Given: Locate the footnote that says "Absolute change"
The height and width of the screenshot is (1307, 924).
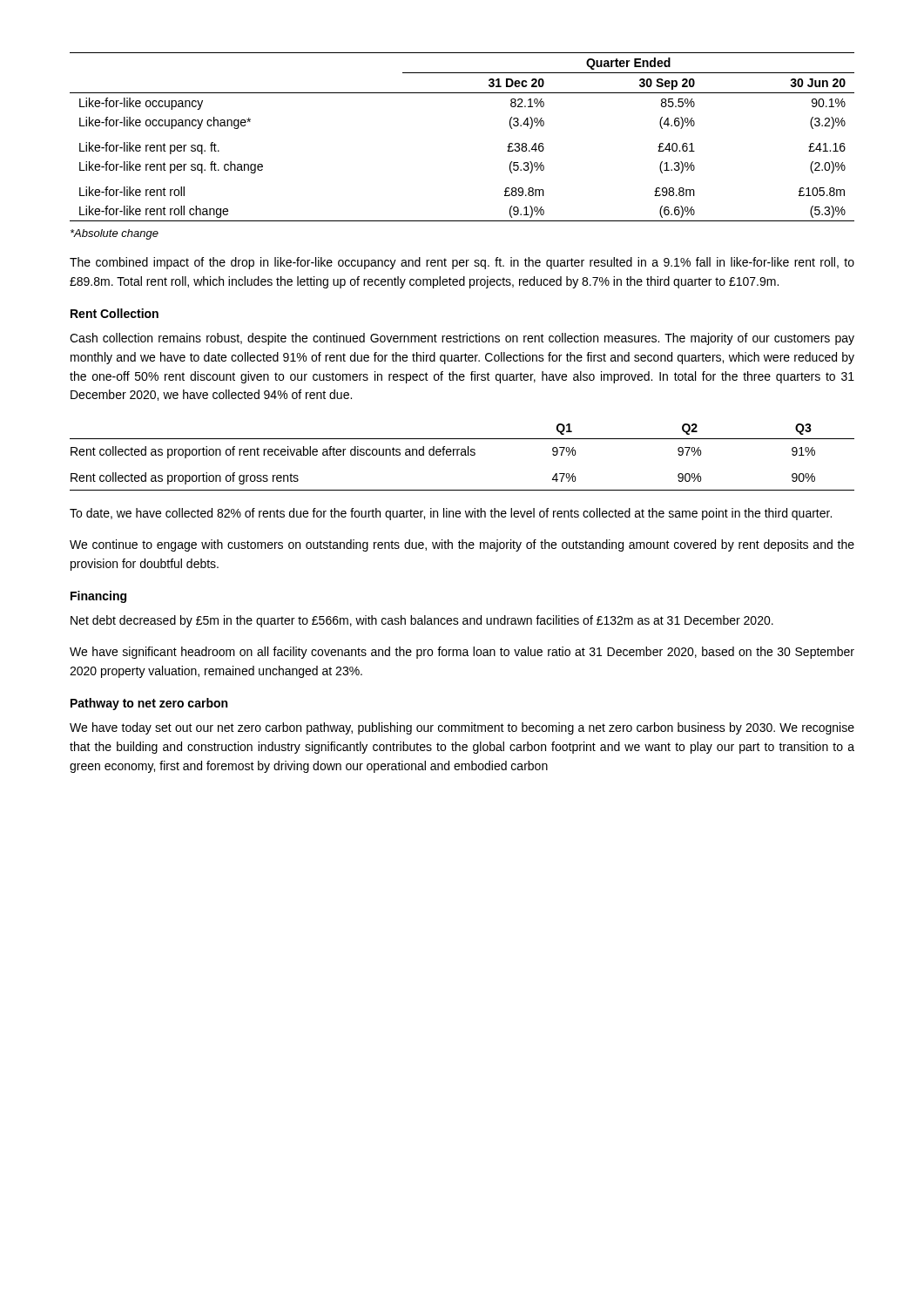Looking at the screenshot, I should [x=114, y=233].
